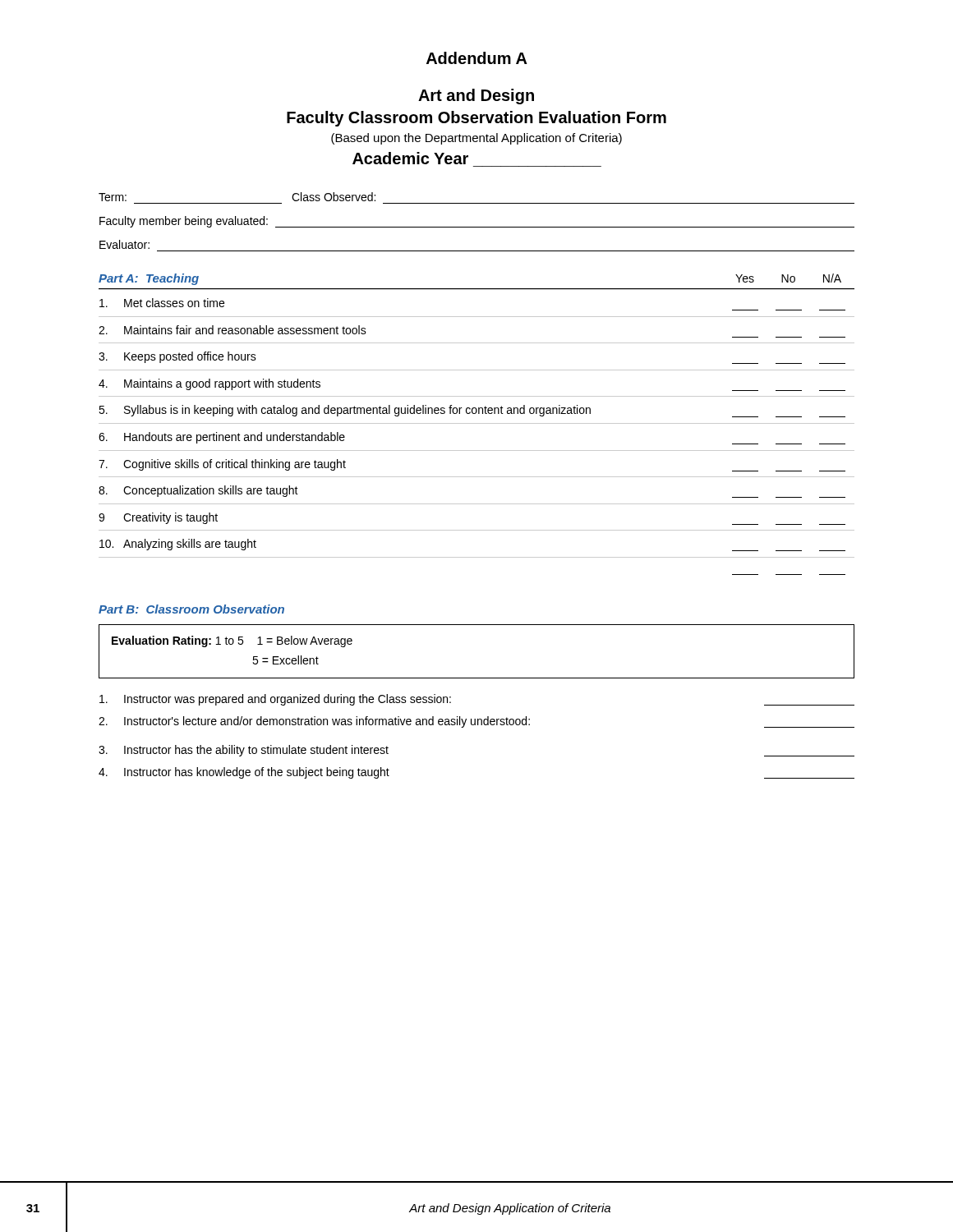Viewport: 953px width, 1232px height.
Task: Locate the block of text that opens with "7. Cognitive skills of critical"
Action: pyautogui.click(x=235, y=465)
